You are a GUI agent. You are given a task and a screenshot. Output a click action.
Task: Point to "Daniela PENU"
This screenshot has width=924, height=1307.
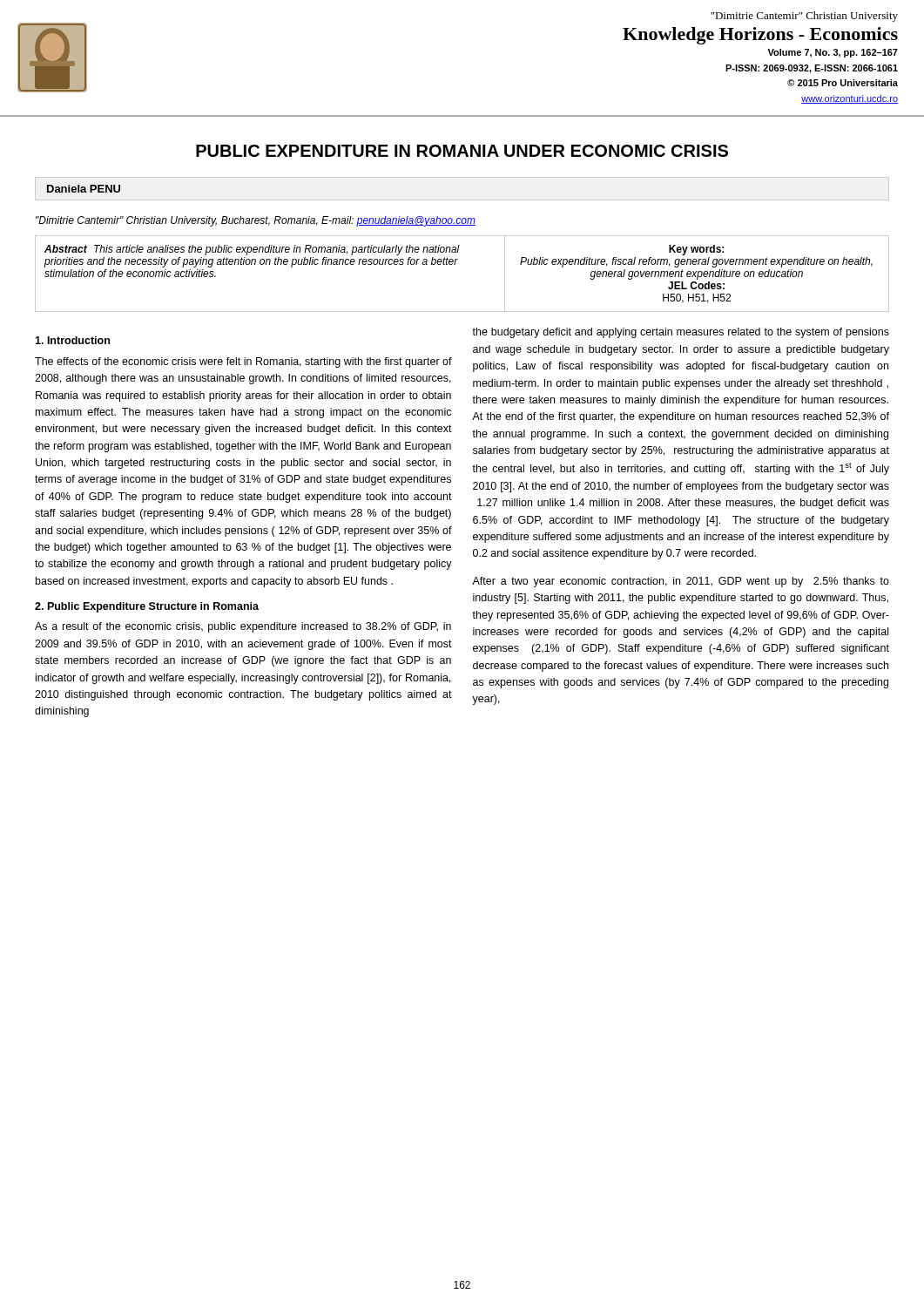point(84,189)
